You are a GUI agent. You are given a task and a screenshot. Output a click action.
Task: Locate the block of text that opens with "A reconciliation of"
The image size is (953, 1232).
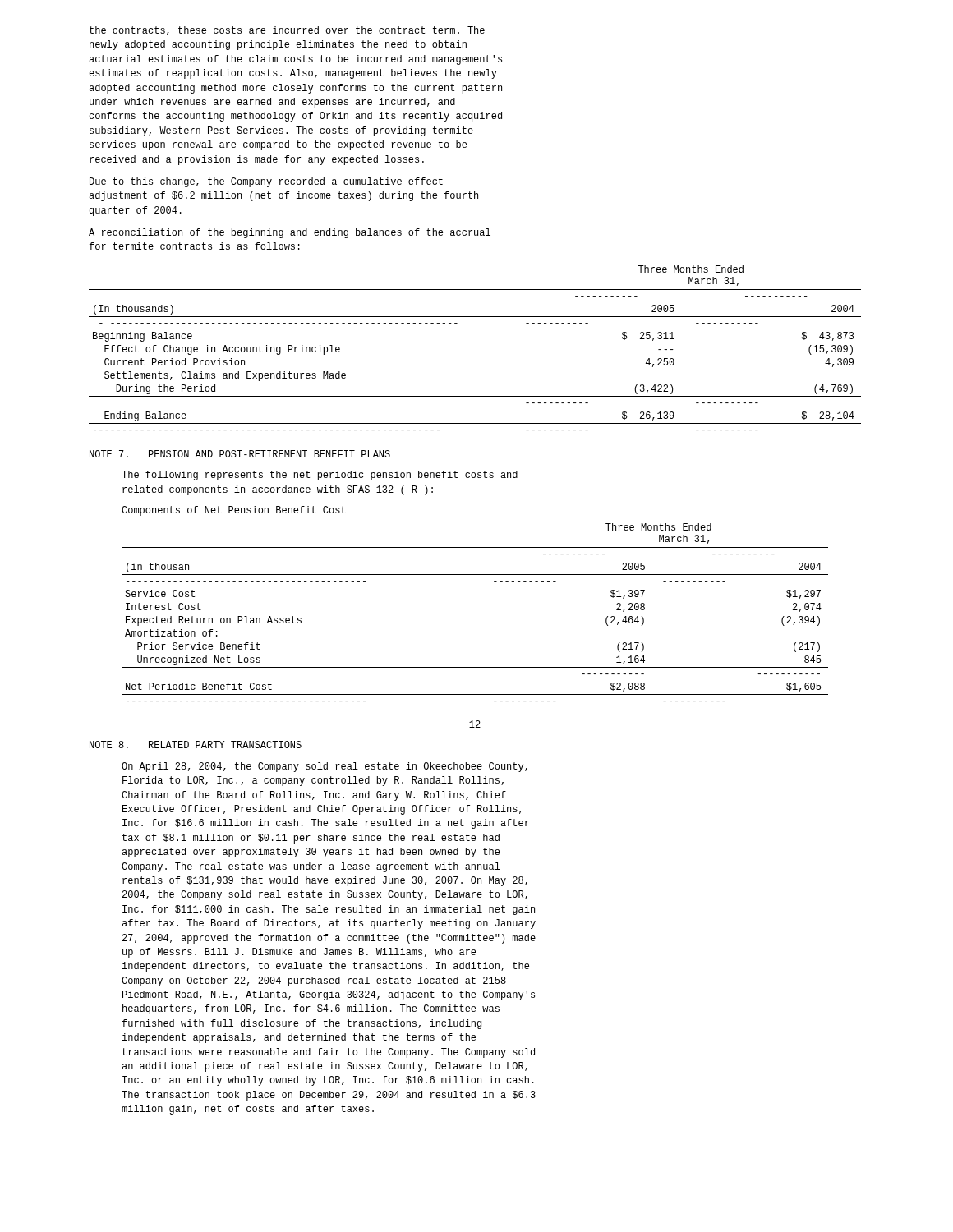[x=290, y=240]
